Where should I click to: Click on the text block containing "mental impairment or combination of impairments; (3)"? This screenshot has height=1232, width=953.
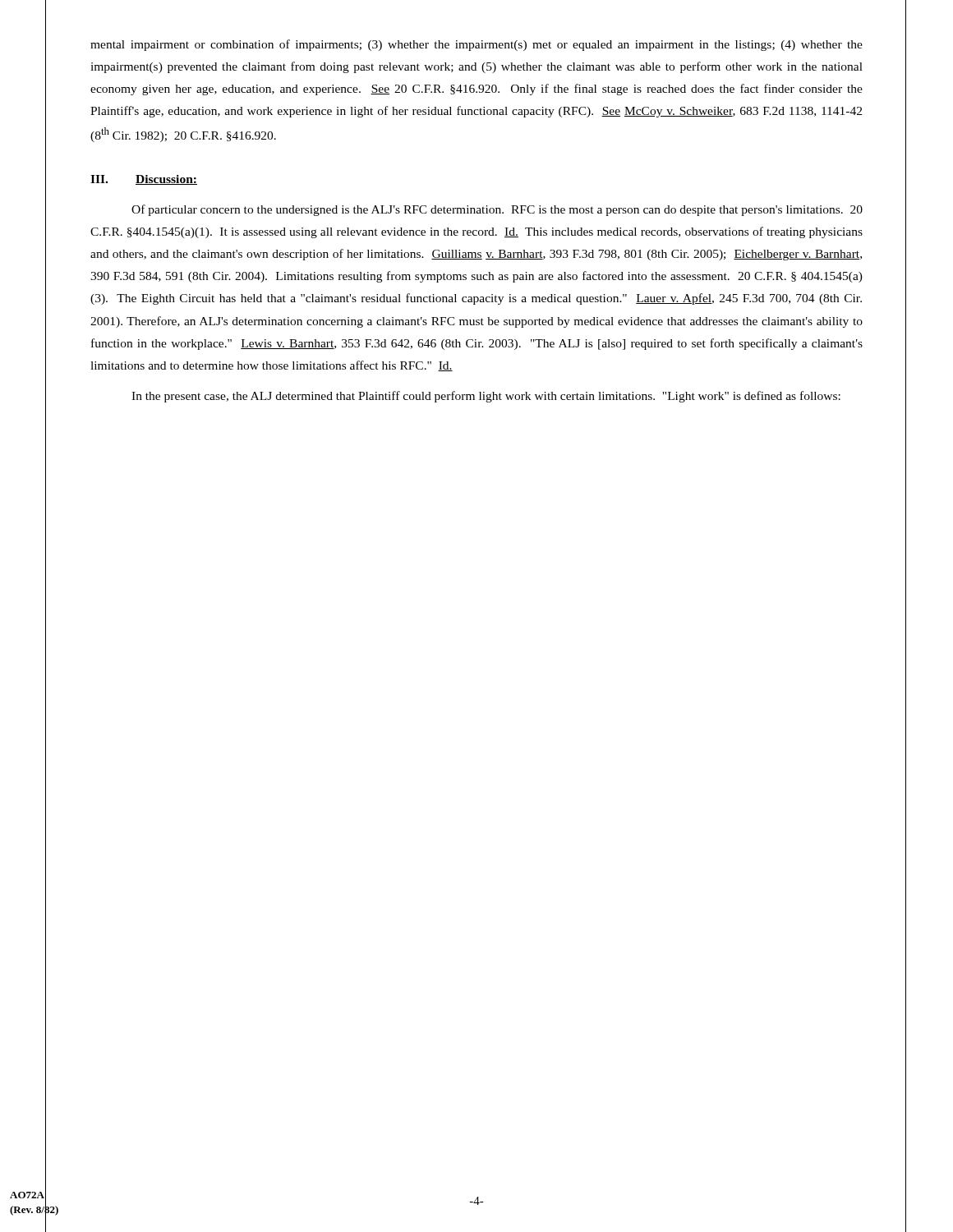tap(476, 89)
